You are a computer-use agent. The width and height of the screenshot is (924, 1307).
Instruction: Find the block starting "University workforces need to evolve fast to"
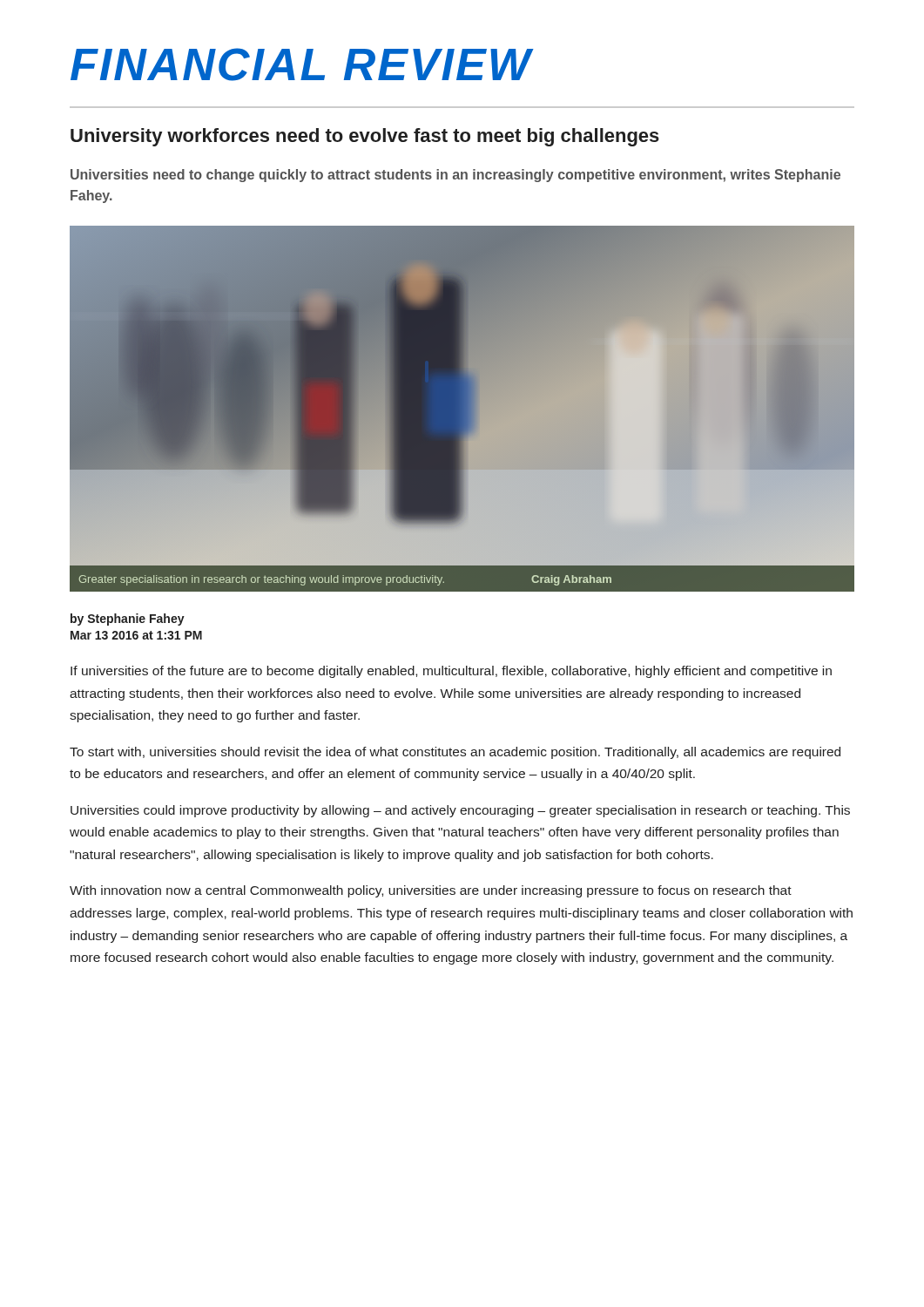[462, 136]
